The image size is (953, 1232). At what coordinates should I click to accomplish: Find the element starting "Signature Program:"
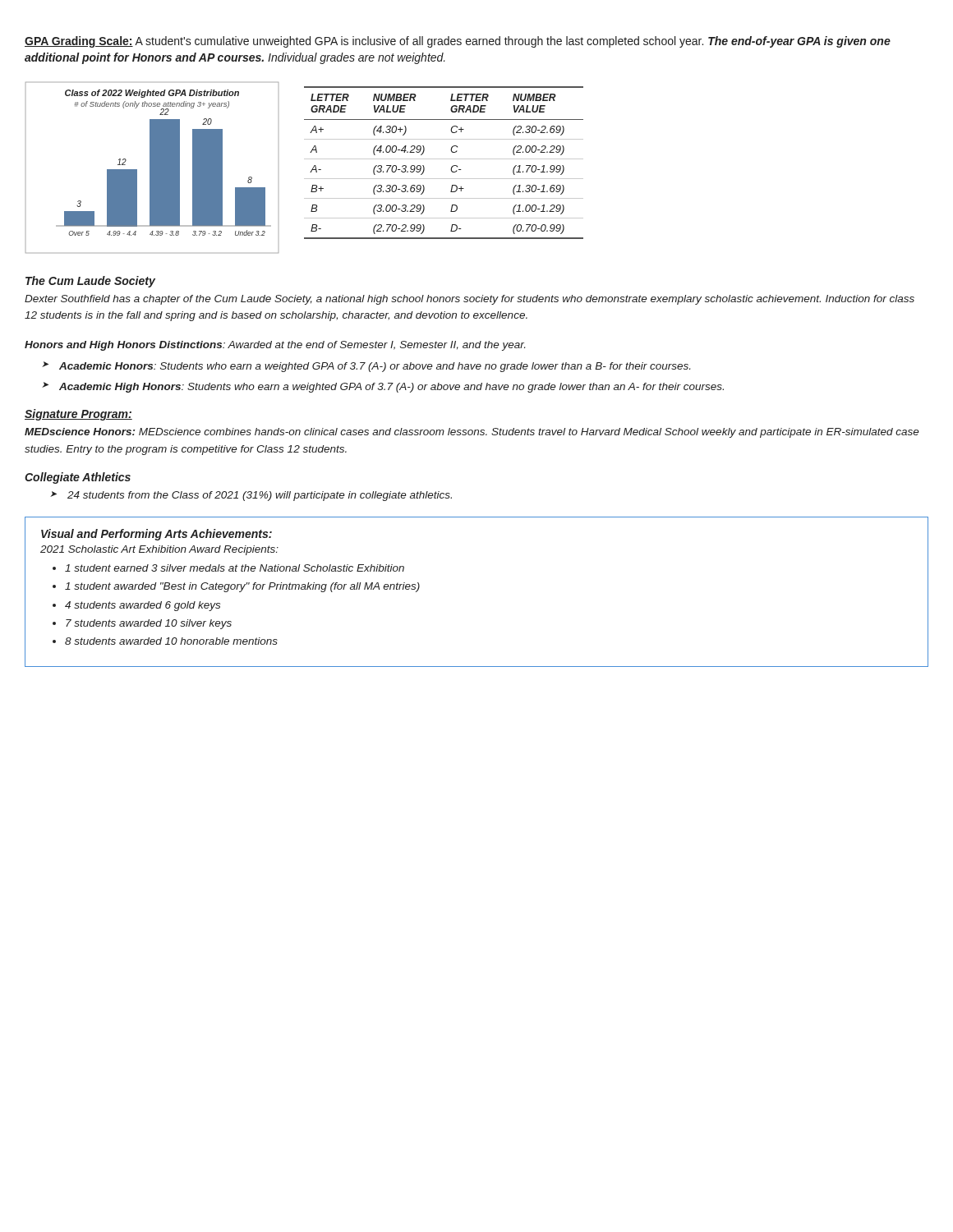click(x=78, y=414)
